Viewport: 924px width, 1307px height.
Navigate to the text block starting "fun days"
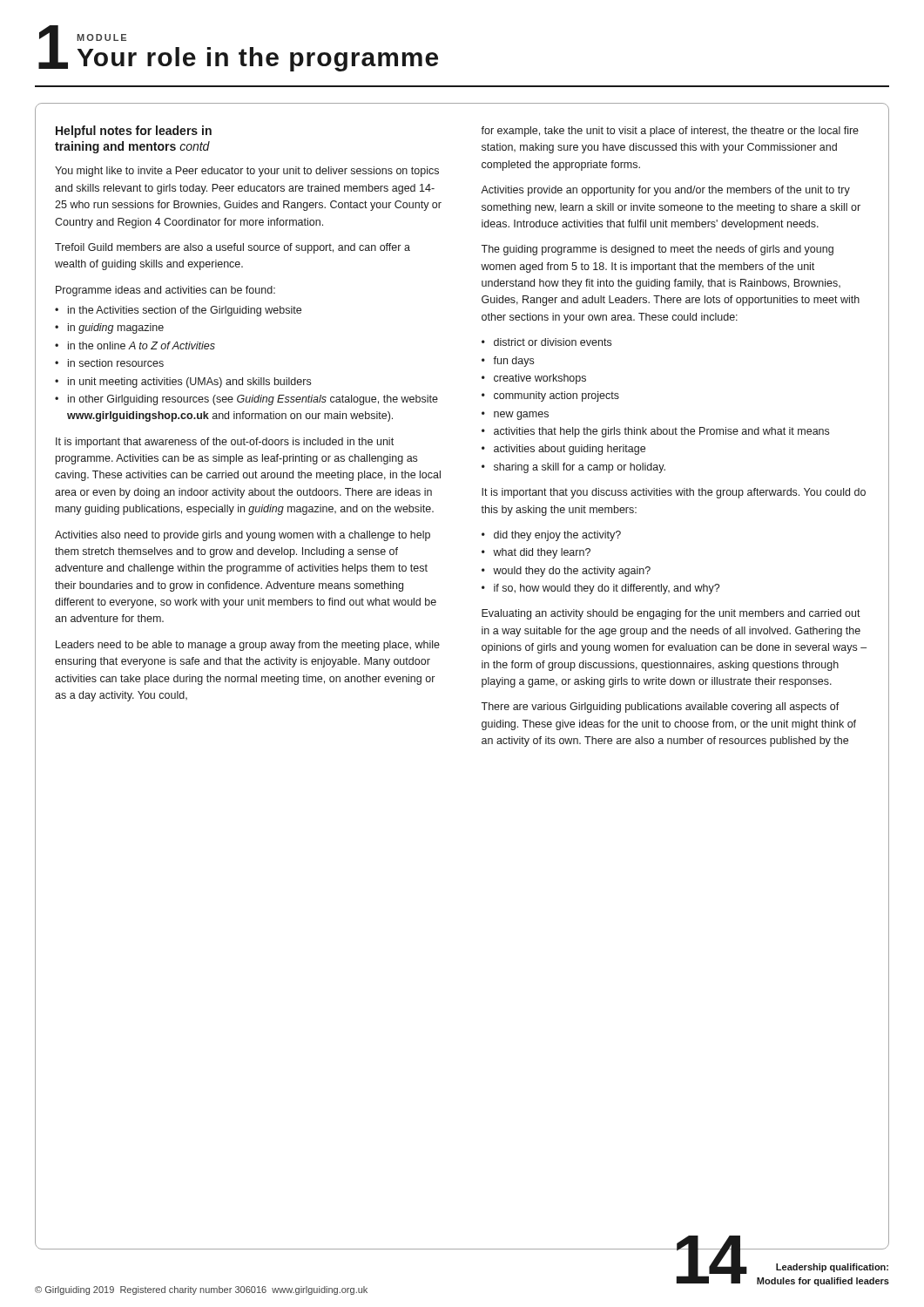514,360
